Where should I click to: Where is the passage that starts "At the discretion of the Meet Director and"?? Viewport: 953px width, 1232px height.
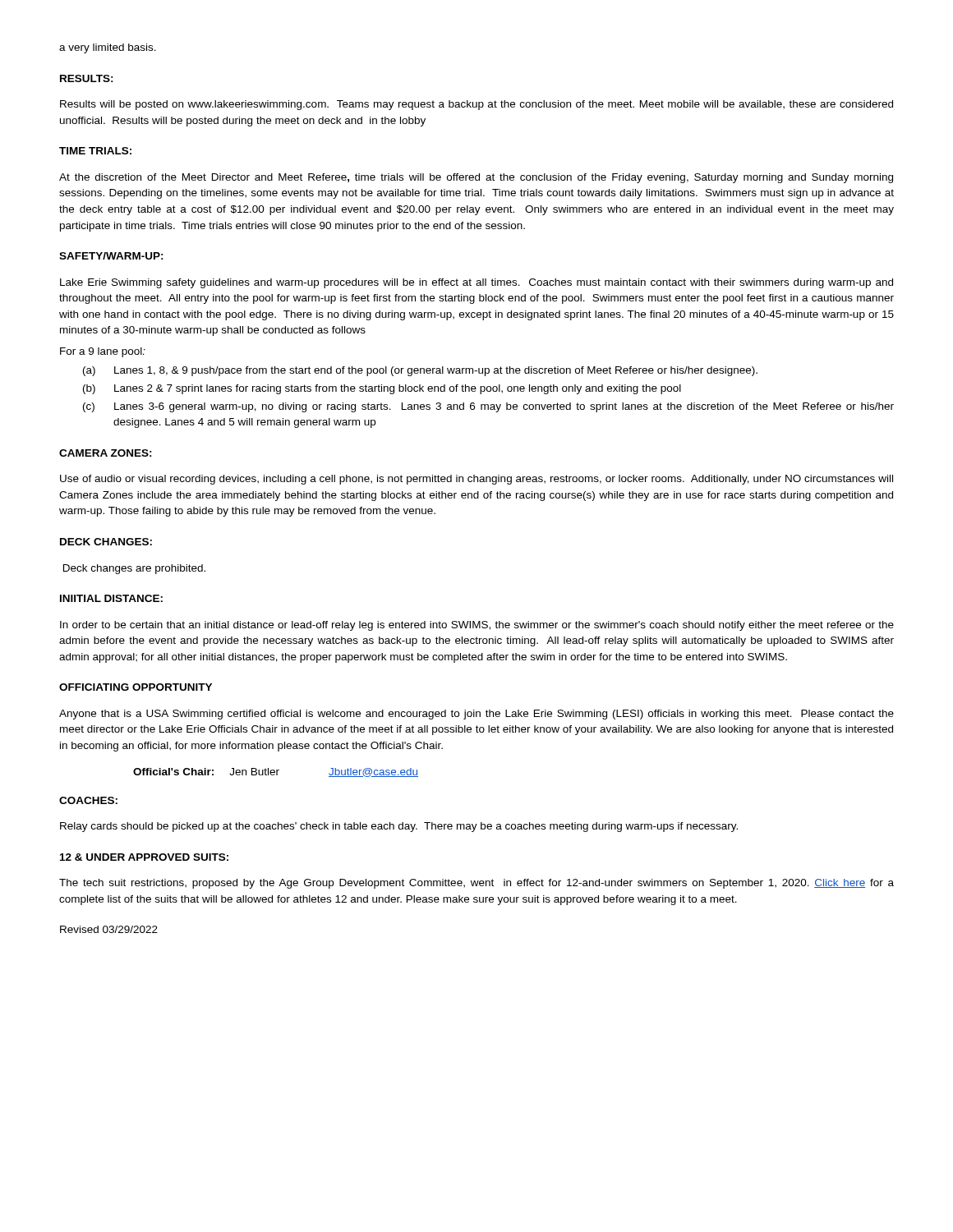coord(476,201)
